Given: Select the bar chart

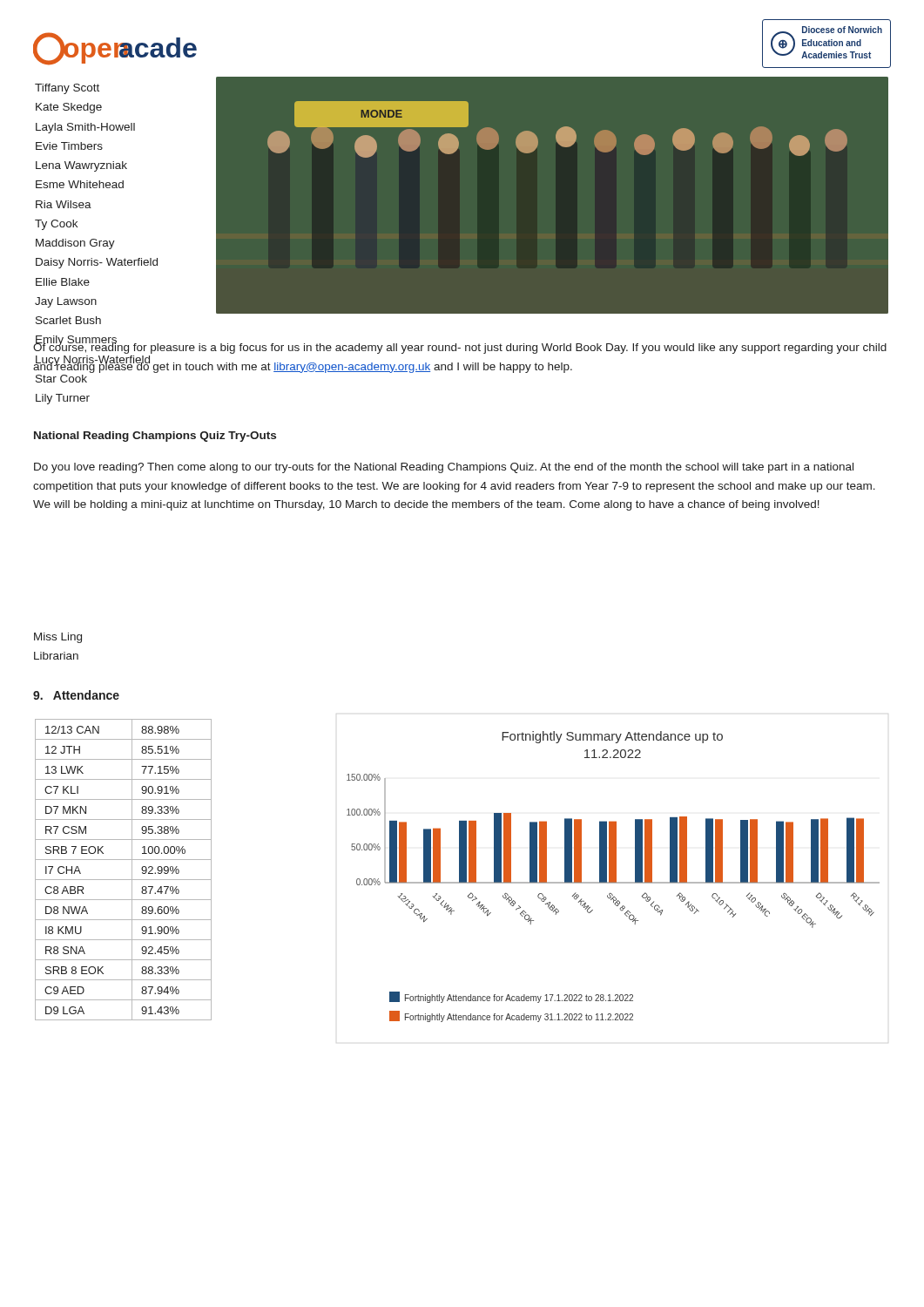Looking at the screenshot, I should (612, 880).
